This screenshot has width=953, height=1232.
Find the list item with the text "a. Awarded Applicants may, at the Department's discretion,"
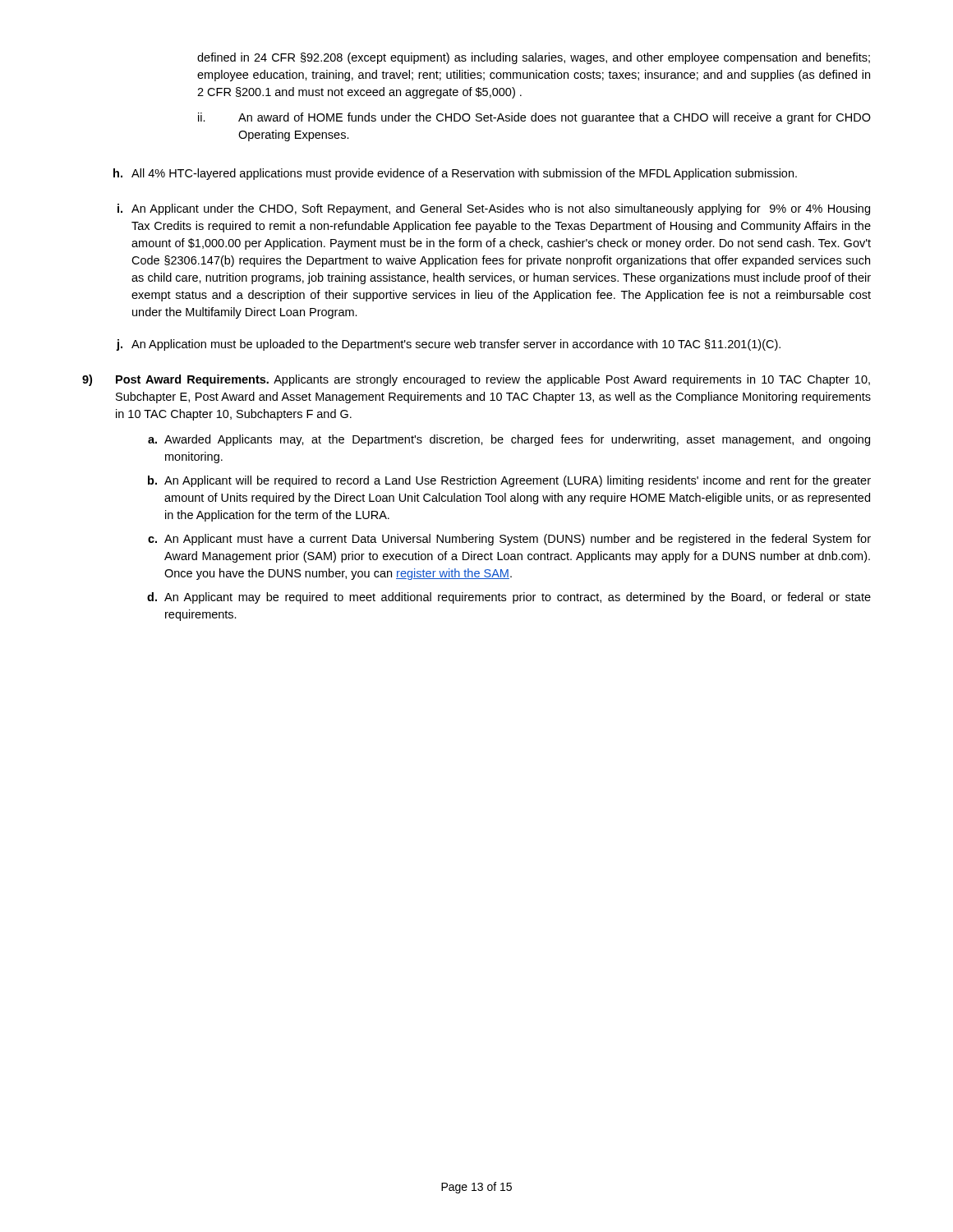click(x=501, y=449)
